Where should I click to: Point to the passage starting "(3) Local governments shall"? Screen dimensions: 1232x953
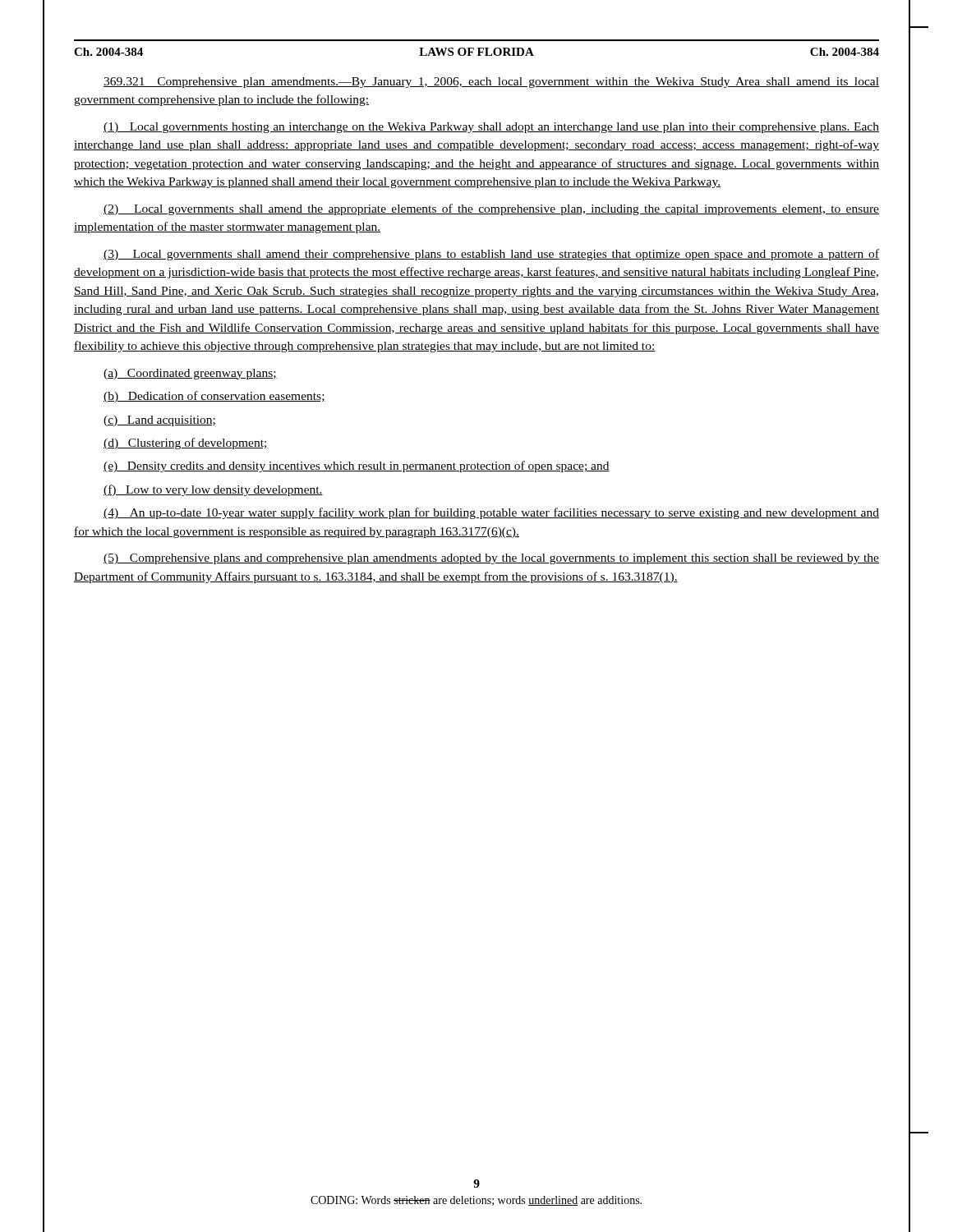476,299
